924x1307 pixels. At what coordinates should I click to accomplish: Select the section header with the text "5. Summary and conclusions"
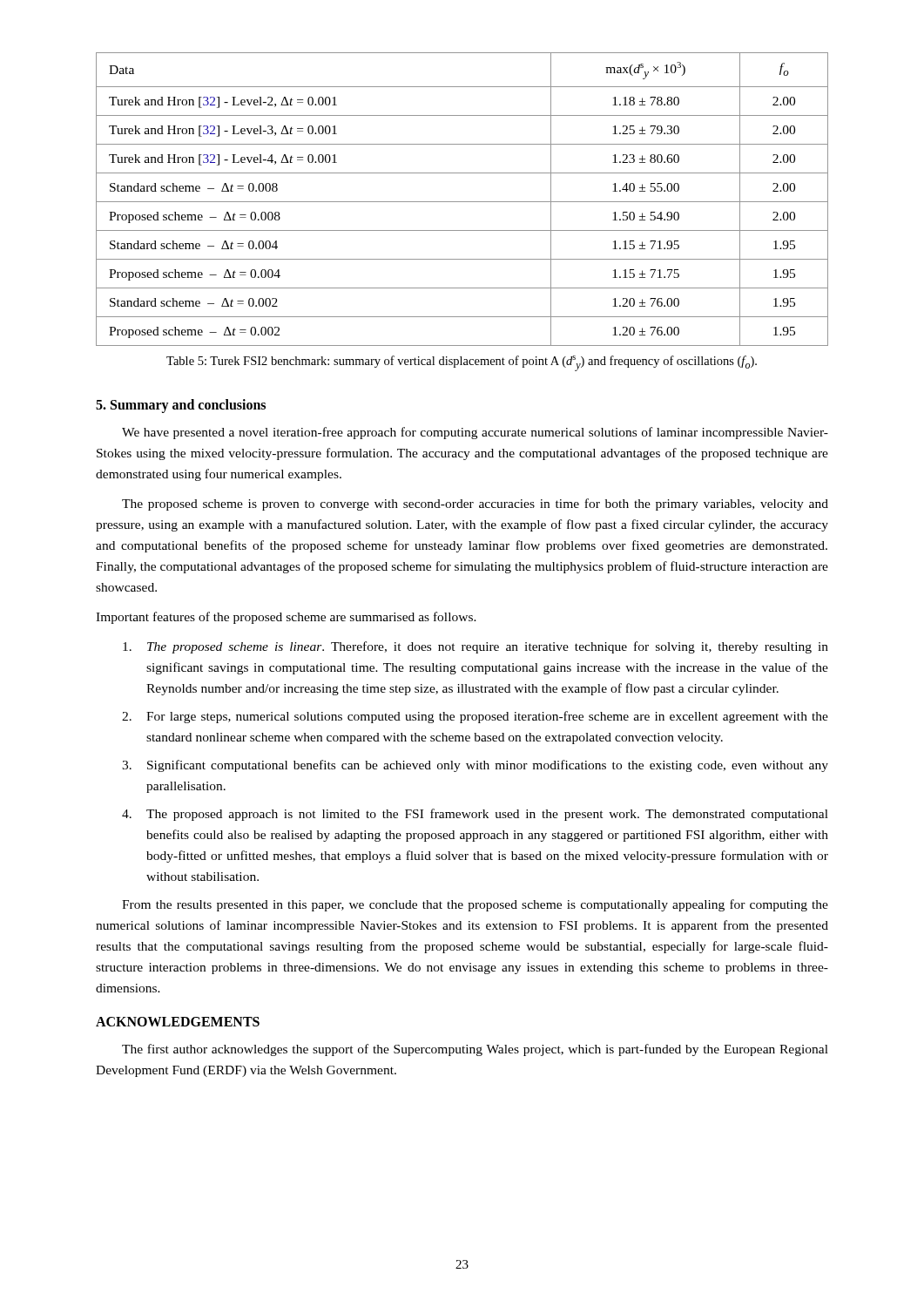(x=181, y=405)
